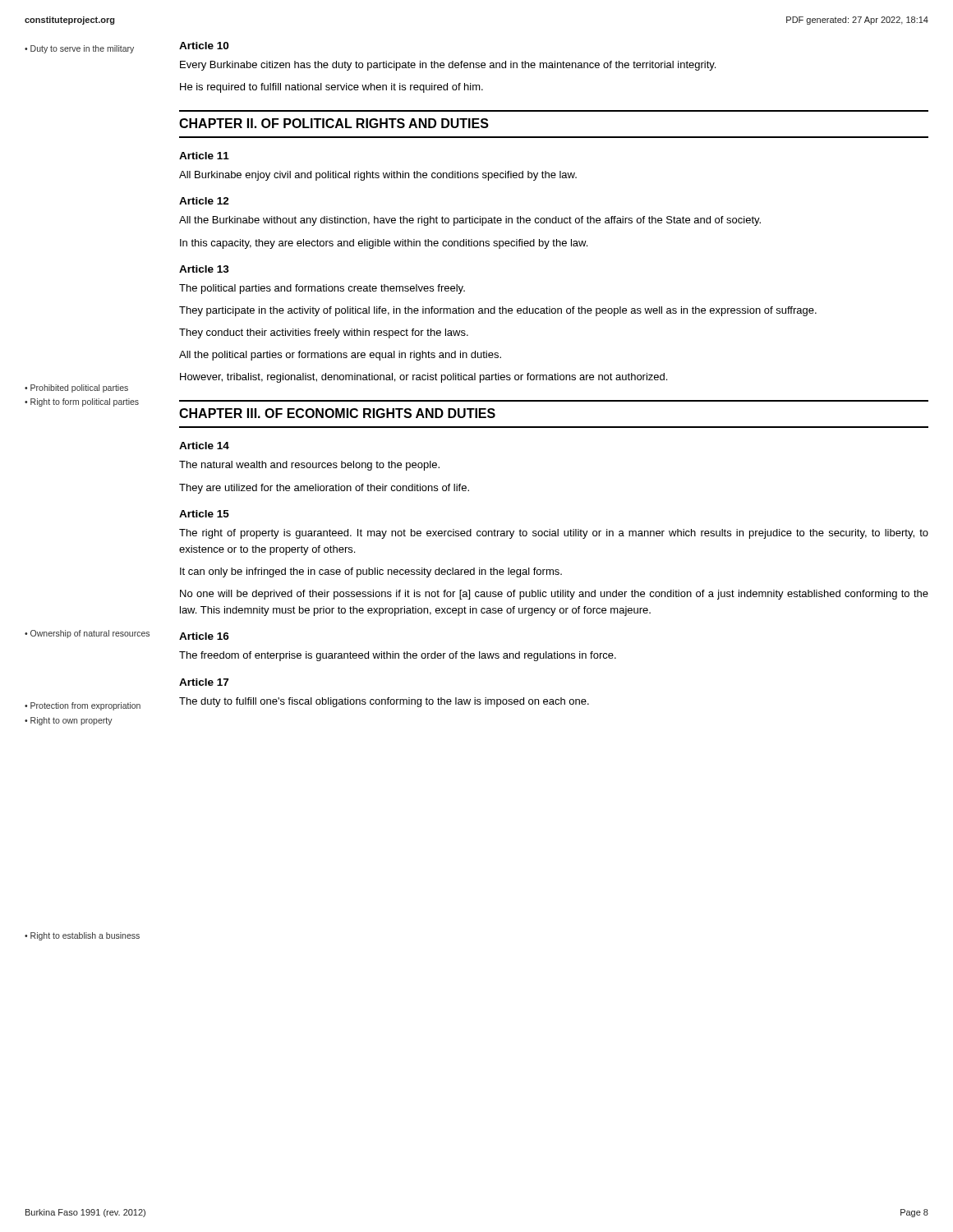
Task: Select the passage starting "The natural wealth"
Action: 310,465
